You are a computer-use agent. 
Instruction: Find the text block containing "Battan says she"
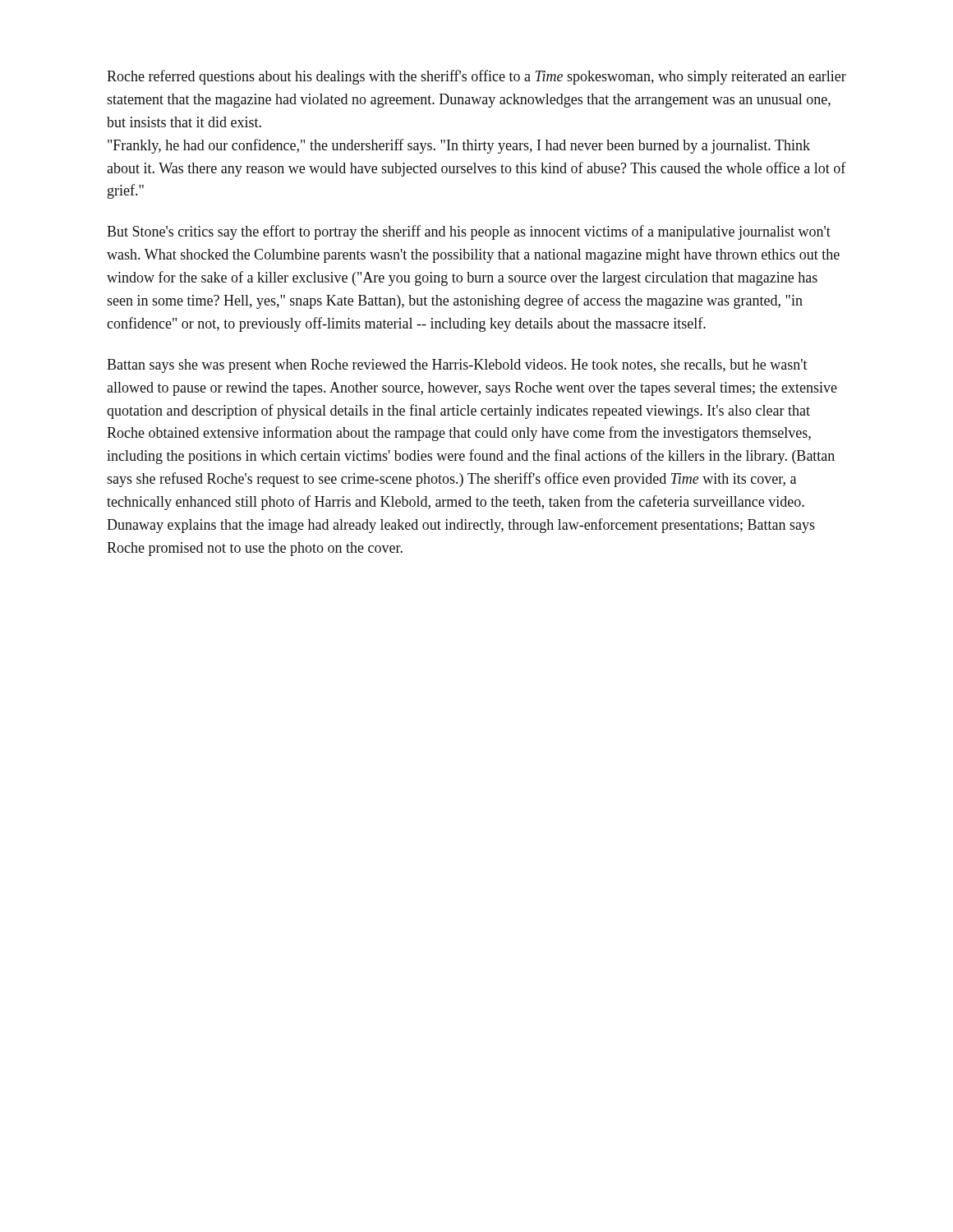click(x=472, y=456)
